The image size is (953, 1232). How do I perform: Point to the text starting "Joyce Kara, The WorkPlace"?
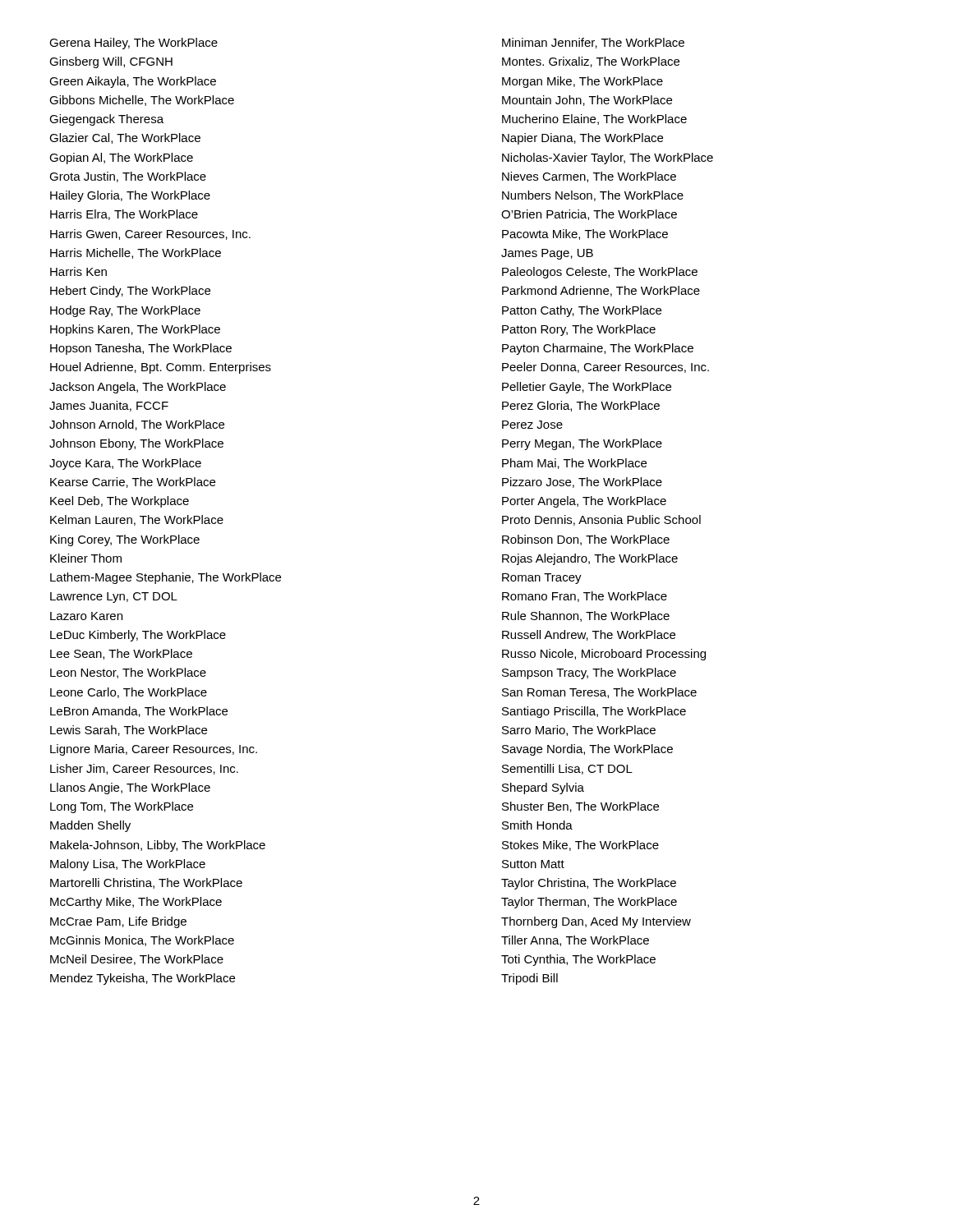click(x=125, y=462)
